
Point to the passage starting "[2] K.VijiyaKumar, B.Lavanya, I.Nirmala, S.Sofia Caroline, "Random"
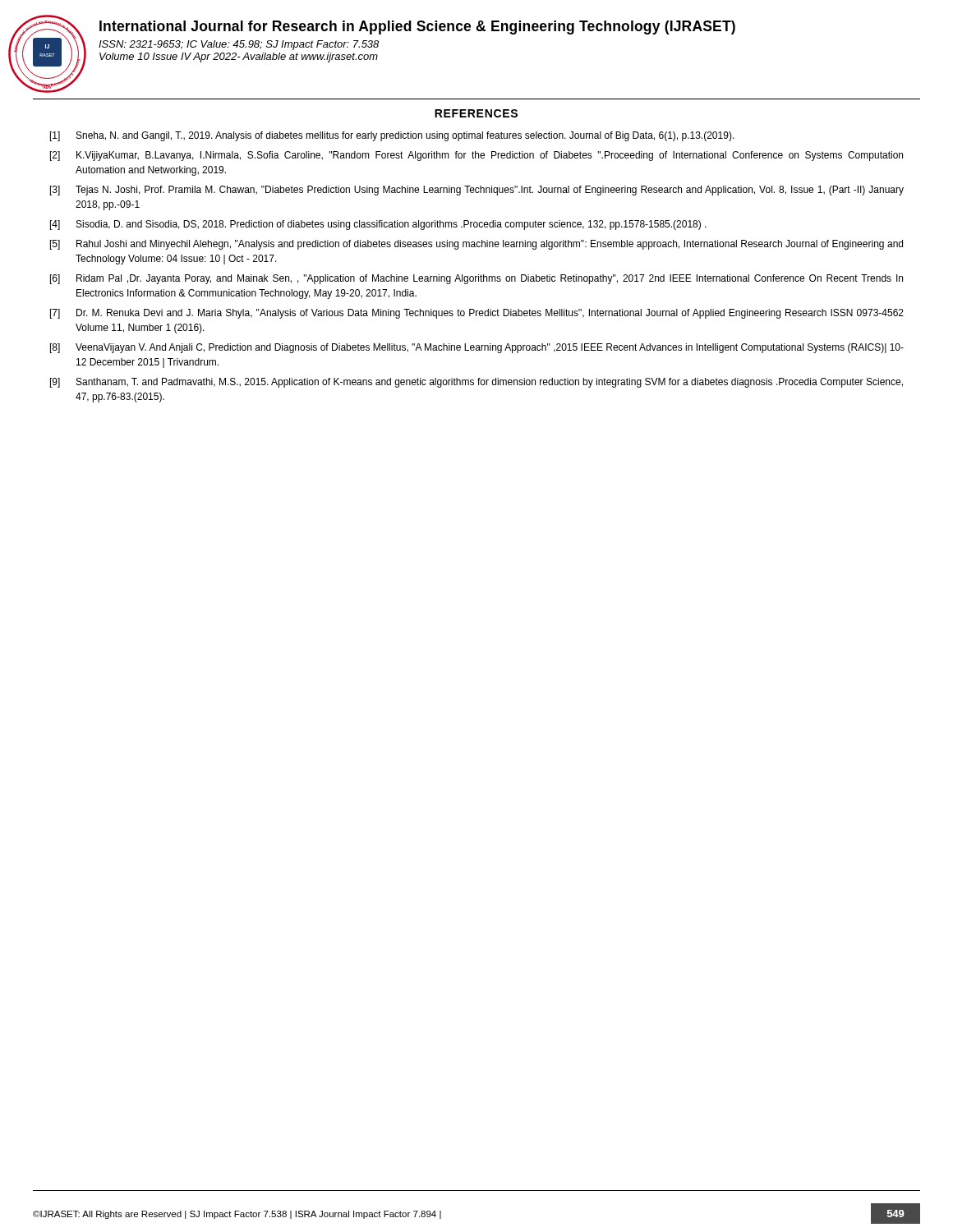[476, 163]
